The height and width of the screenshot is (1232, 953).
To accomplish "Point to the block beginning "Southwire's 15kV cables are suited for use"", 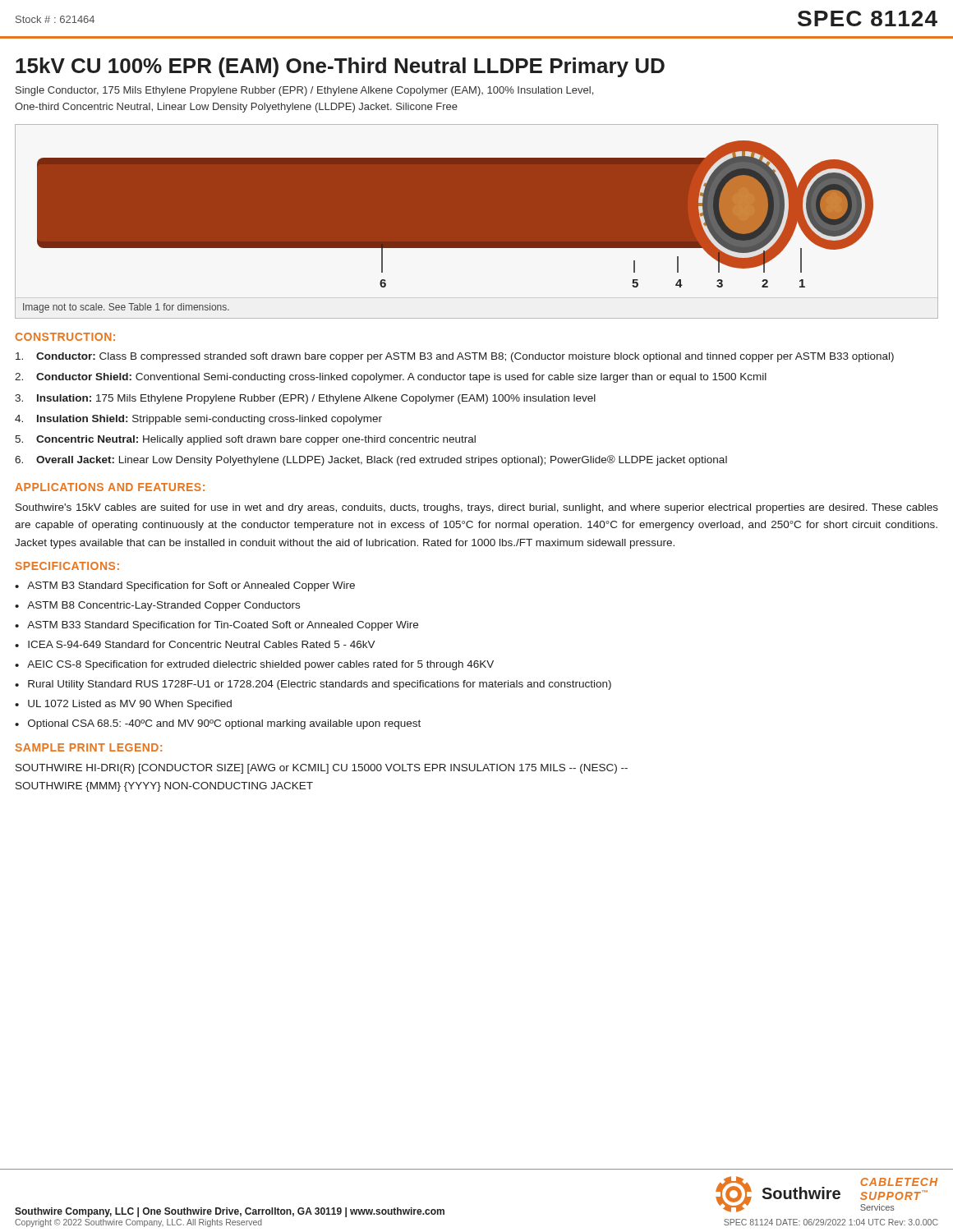I will [476, 525].
